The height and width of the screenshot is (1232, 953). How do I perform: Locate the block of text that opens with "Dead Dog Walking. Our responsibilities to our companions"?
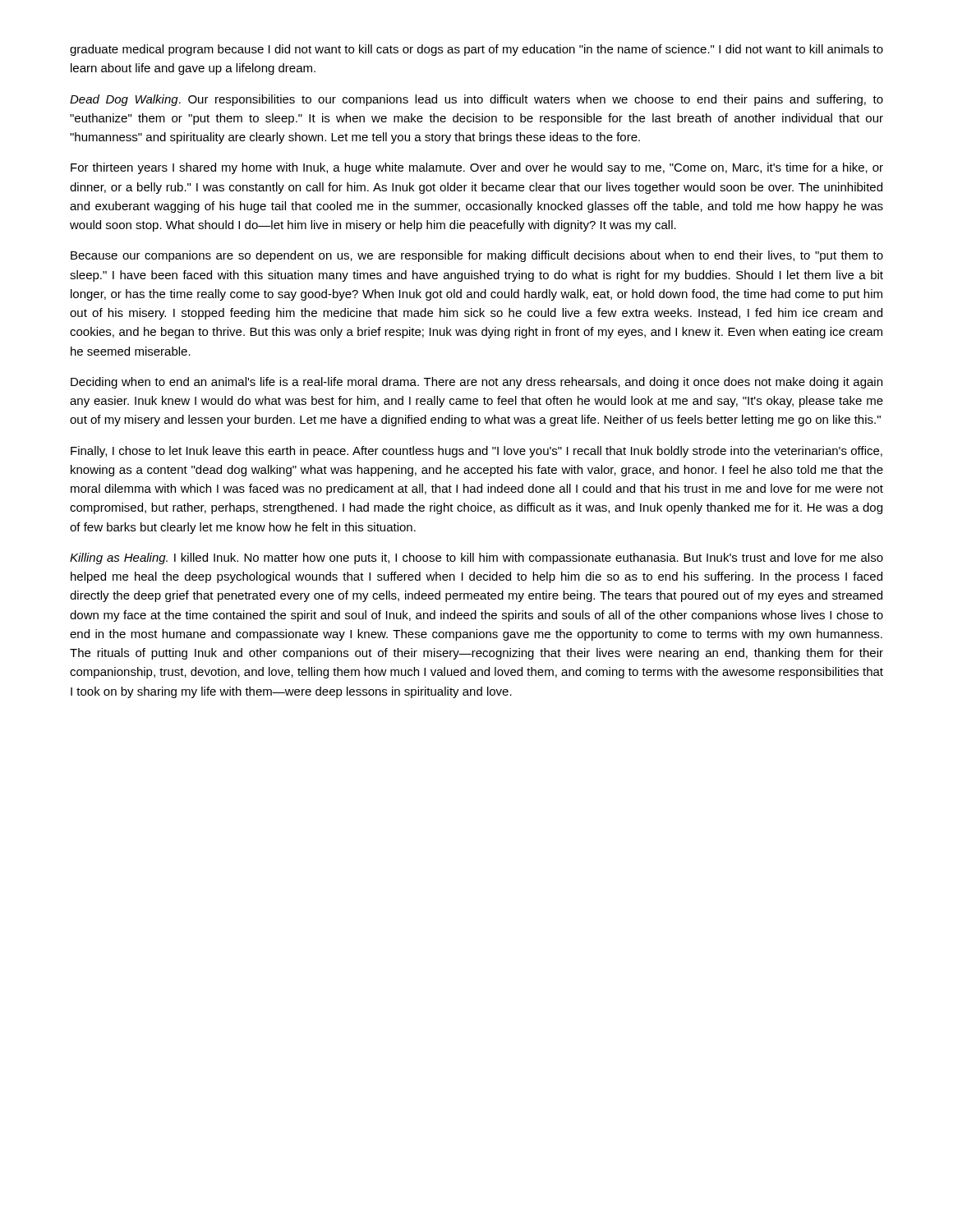(476, 118)
